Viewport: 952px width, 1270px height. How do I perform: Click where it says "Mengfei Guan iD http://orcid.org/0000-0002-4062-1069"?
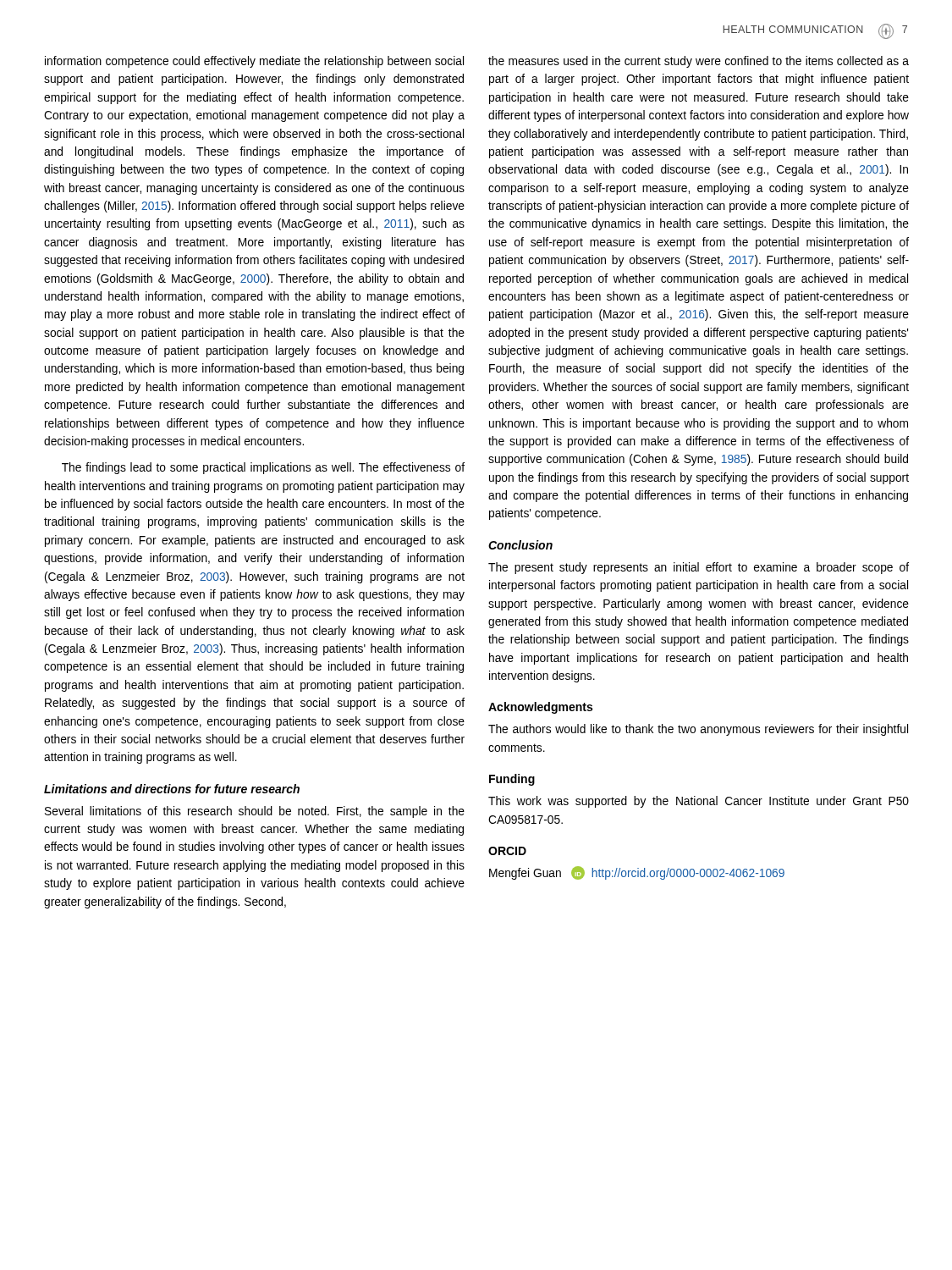(x=699, y=873)
